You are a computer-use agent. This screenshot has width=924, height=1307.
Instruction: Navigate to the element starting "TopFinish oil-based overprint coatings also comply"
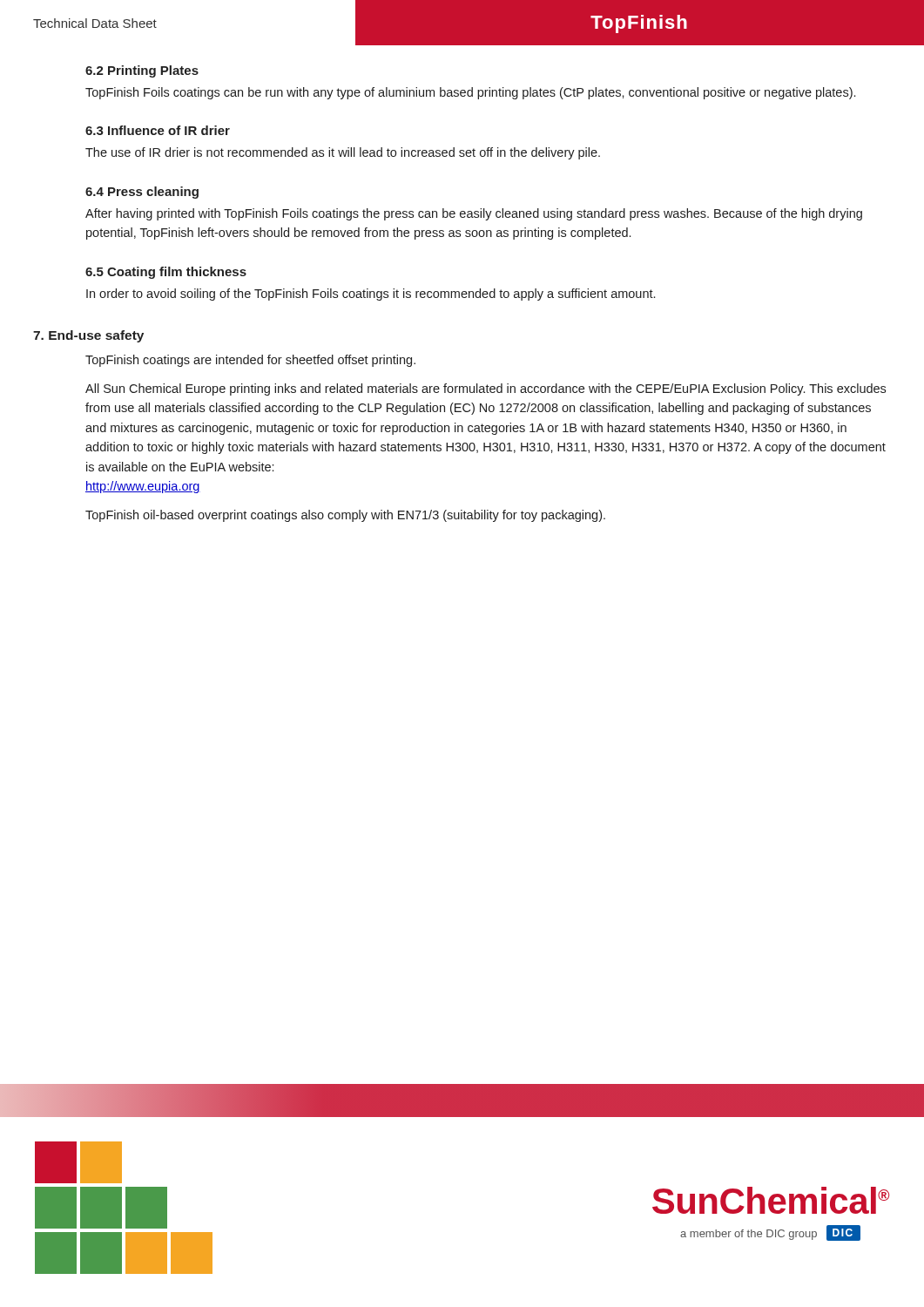[346, 515]
